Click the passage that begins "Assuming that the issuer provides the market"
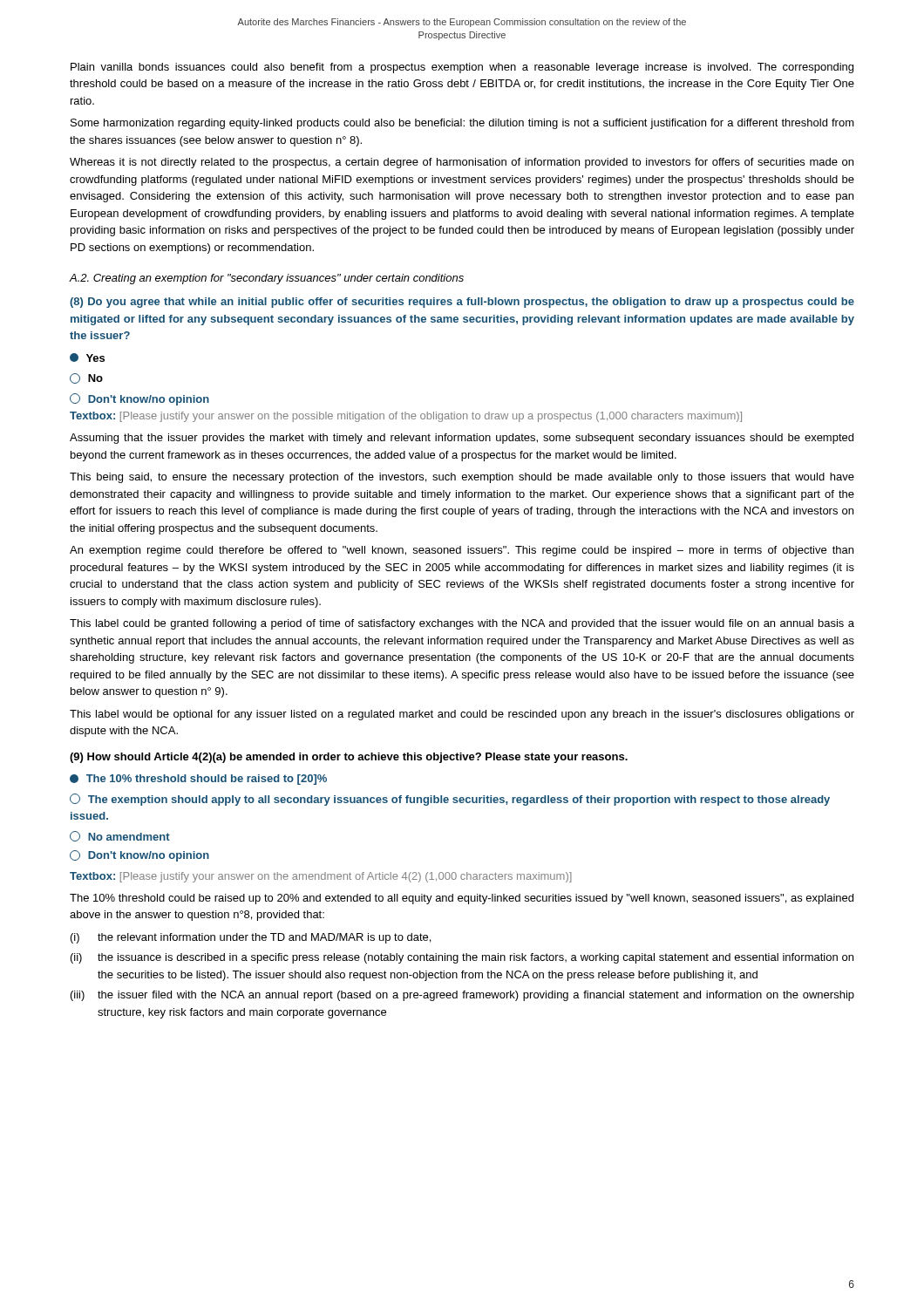This screenshot has width=924, height=1308. coord(462,584)
